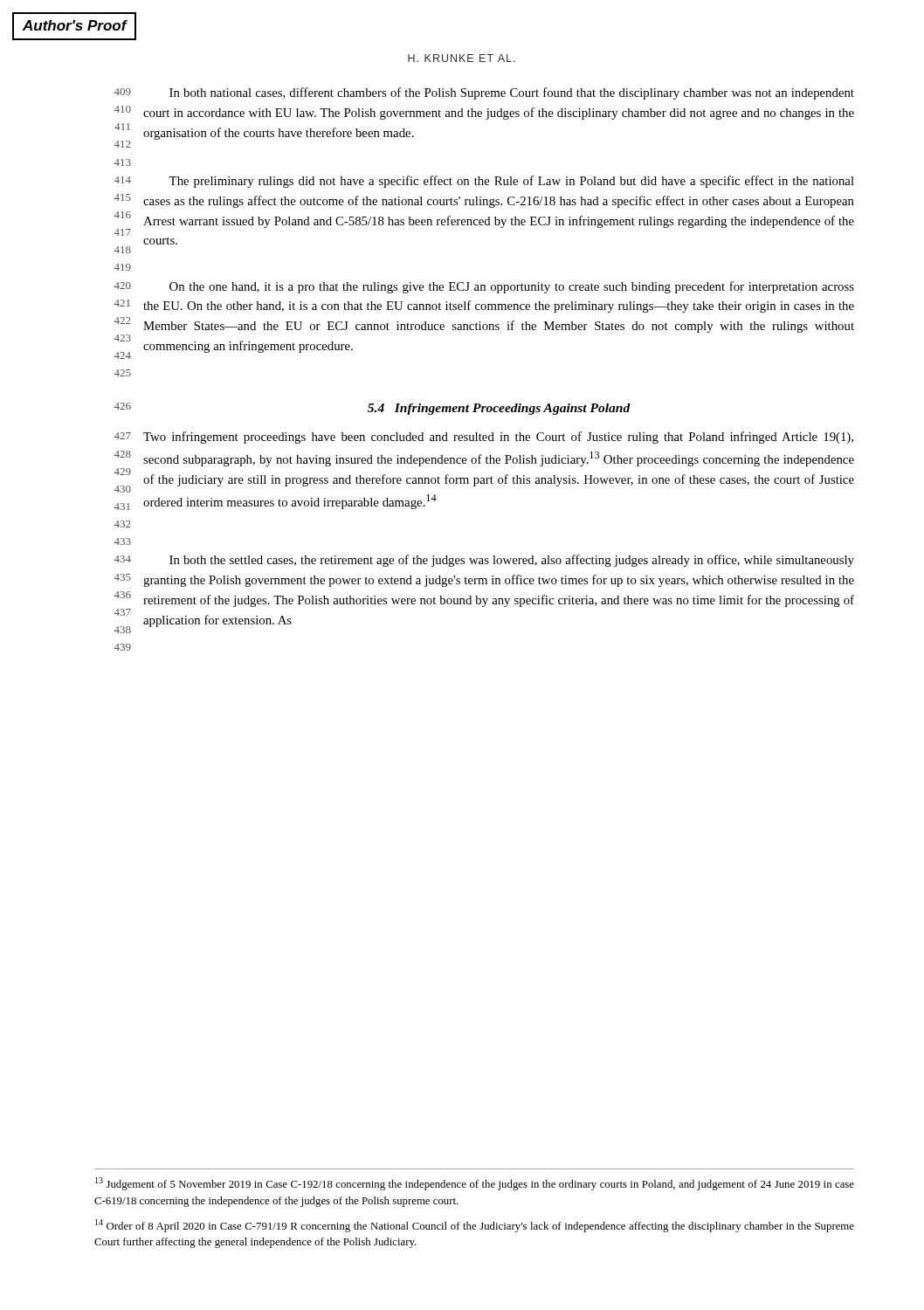The width and height of the screenshot is (924, 1310).
Task: Select the text block starting "409410411412413 In both national cases, different chambers"
Action: pyautogui.click(x=474, y=127)
